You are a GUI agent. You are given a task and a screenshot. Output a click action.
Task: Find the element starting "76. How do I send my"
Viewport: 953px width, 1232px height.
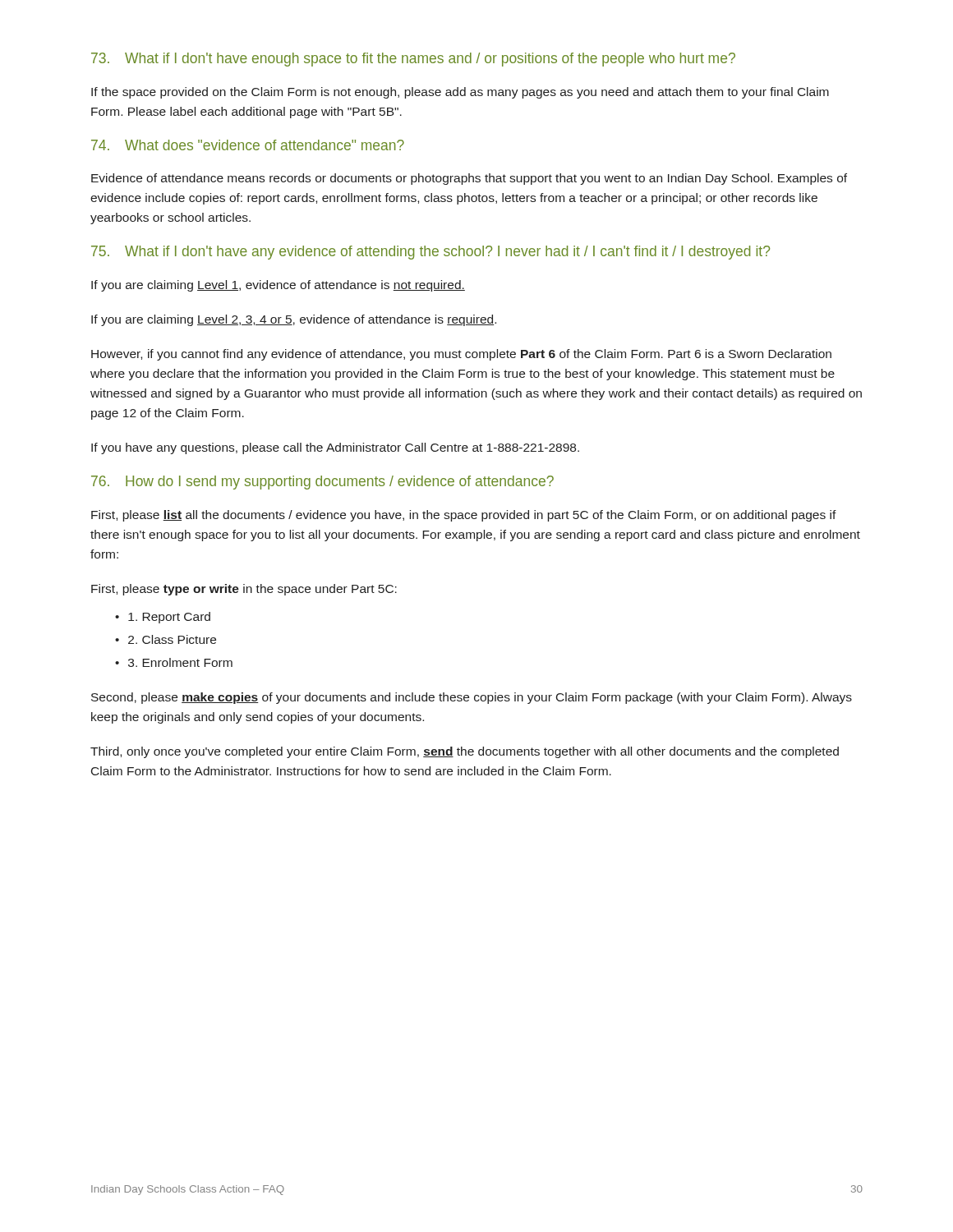[322, 482]
